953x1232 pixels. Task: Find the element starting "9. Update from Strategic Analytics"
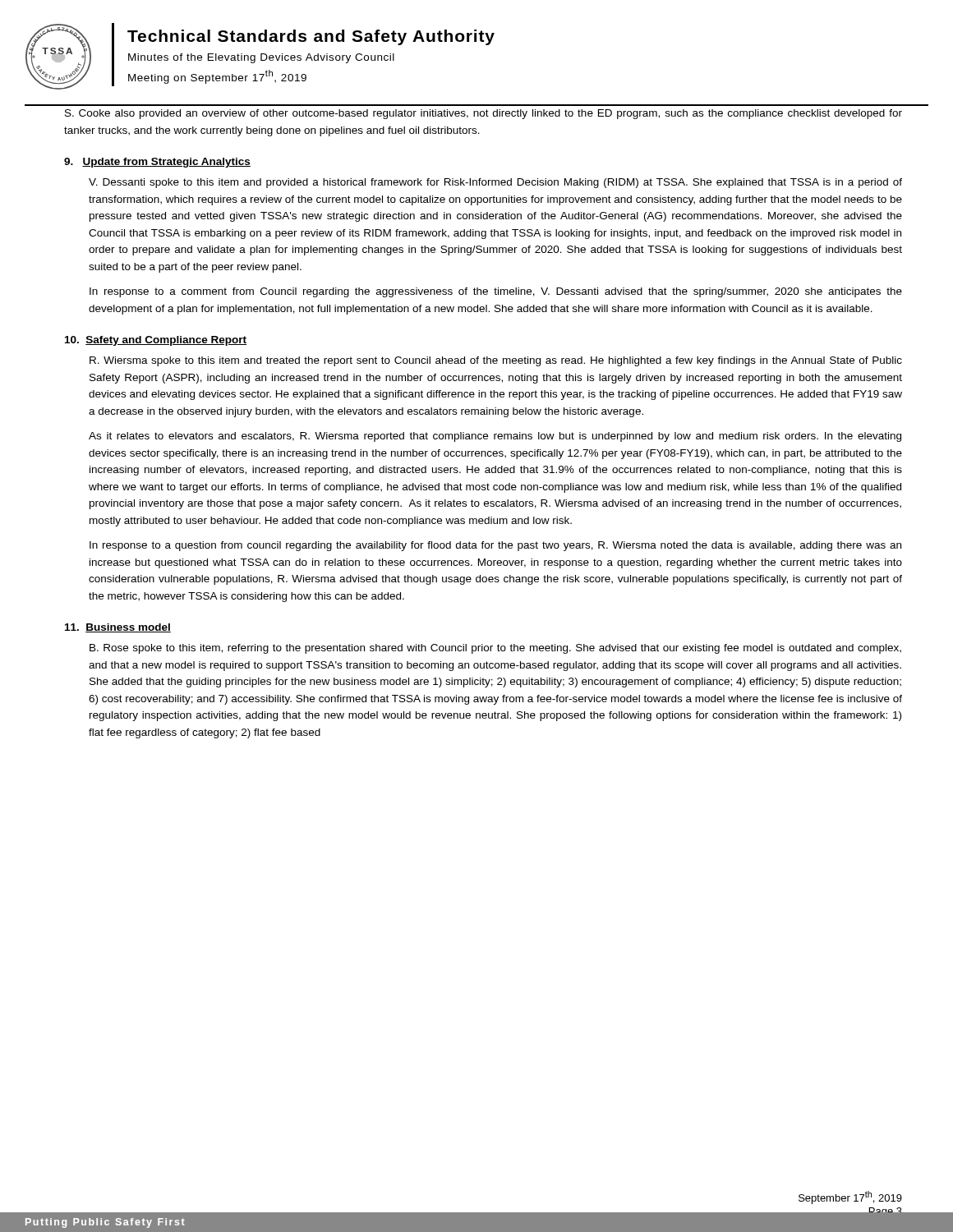(157, 161)
